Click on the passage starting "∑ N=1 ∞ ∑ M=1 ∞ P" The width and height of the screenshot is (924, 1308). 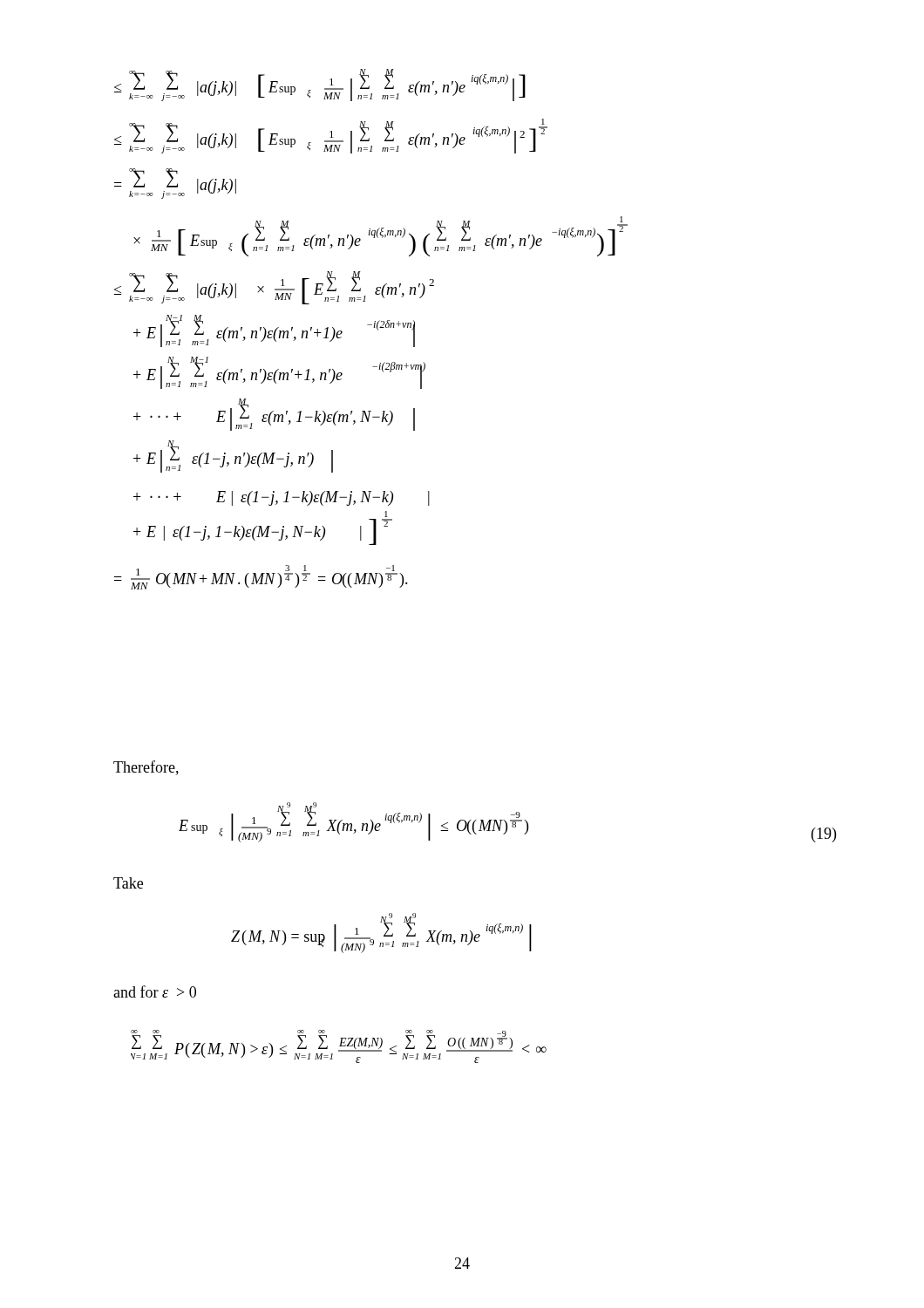474,1049
